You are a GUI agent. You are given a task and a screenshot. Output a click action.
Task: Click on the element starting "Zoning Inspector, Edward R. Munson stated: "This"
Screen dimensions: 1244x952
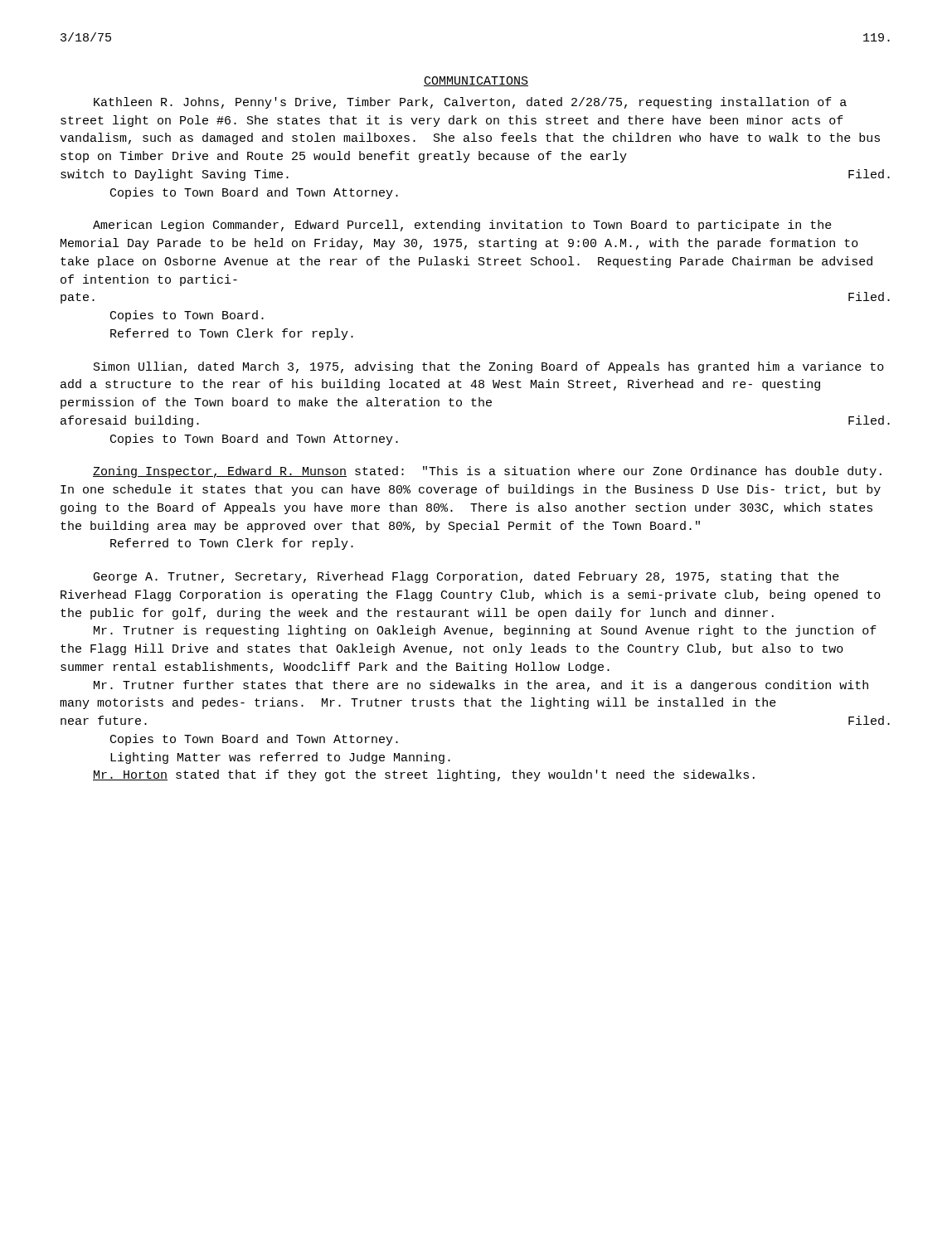point(476,509)
